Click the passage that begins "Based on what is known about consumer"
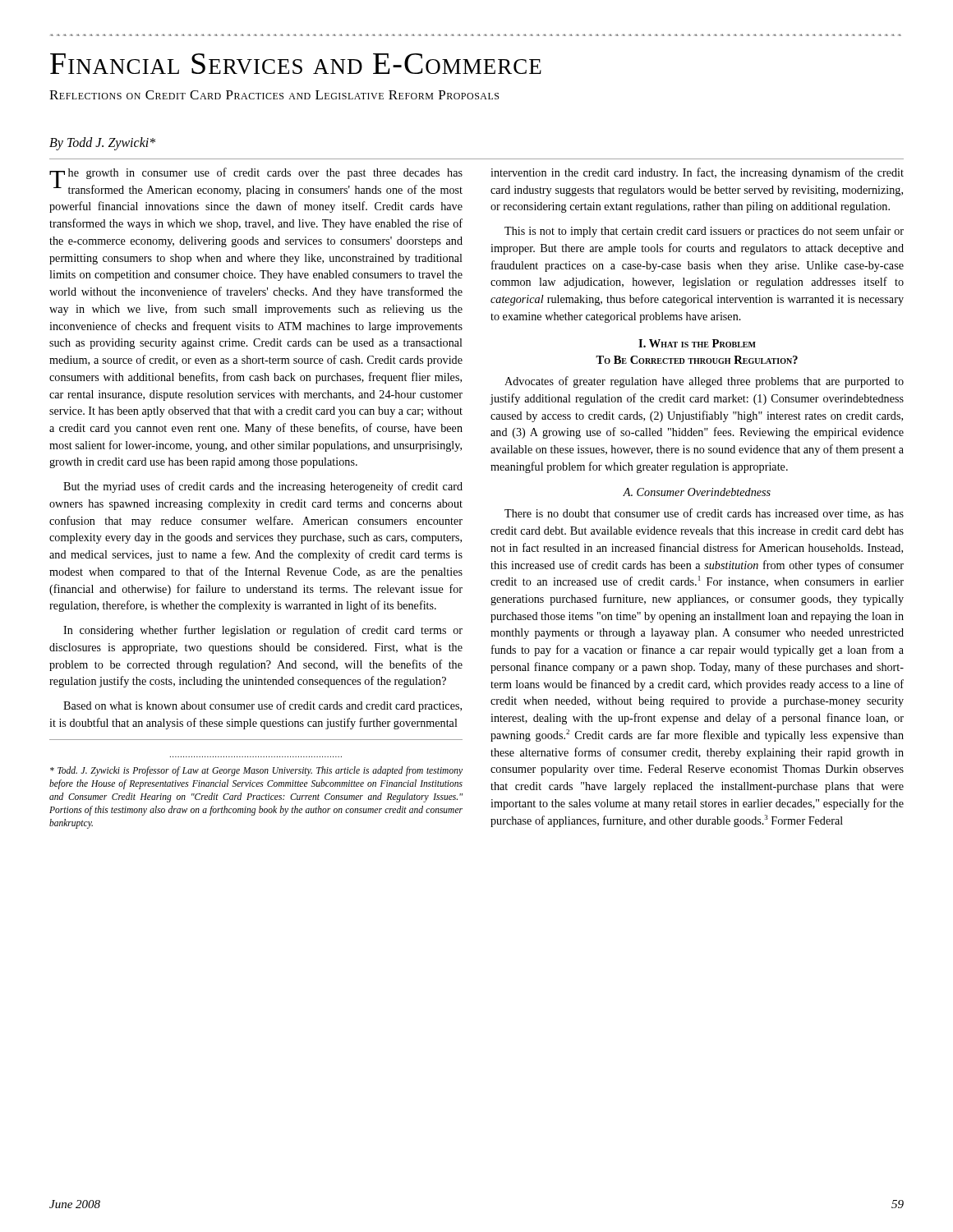The height and width of the screenshot is (1232, 953). (x=256, y=714)
